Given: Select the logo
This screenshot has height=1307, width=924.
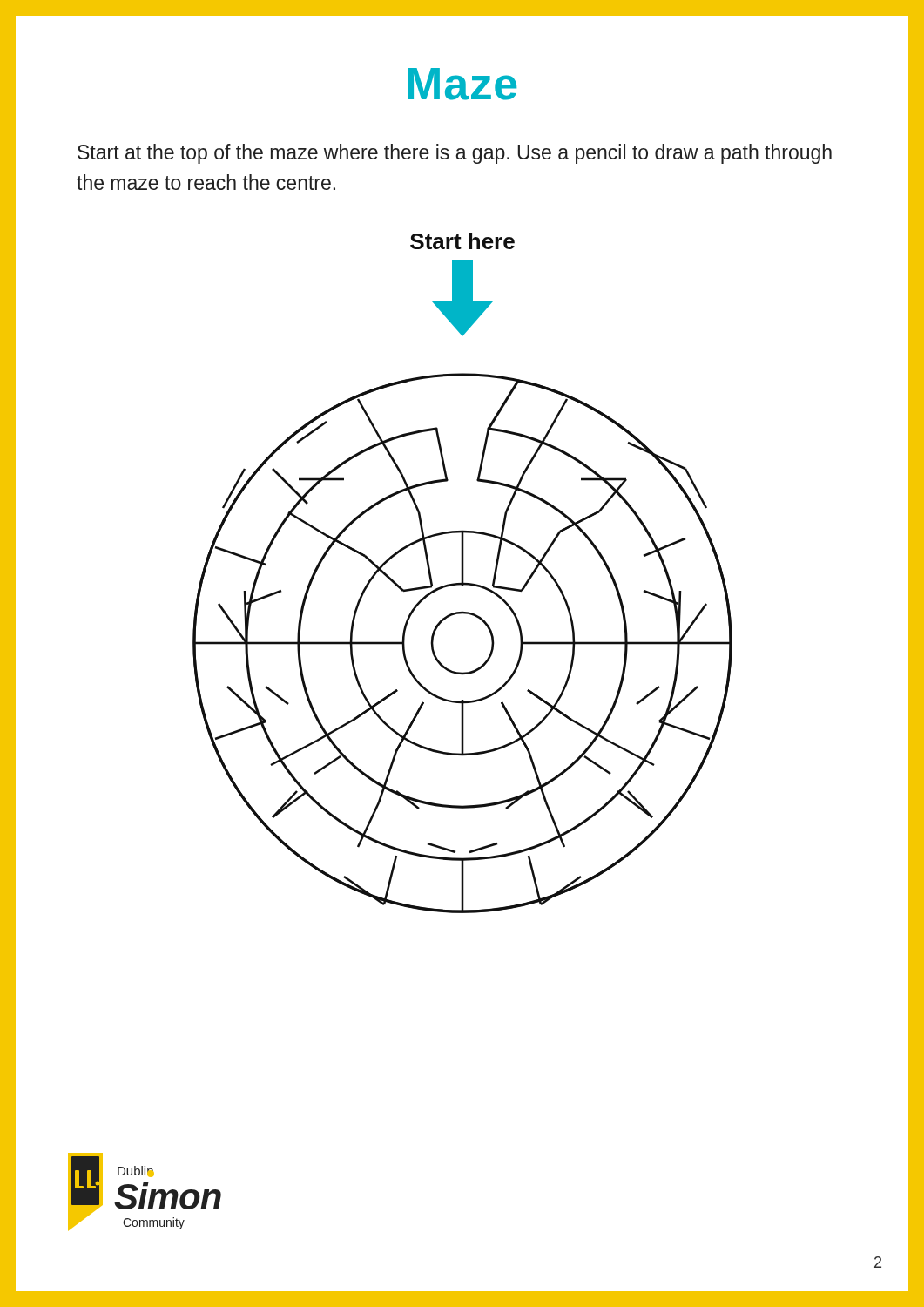Looking at the screenshot, I should [x=168, y=1194].
